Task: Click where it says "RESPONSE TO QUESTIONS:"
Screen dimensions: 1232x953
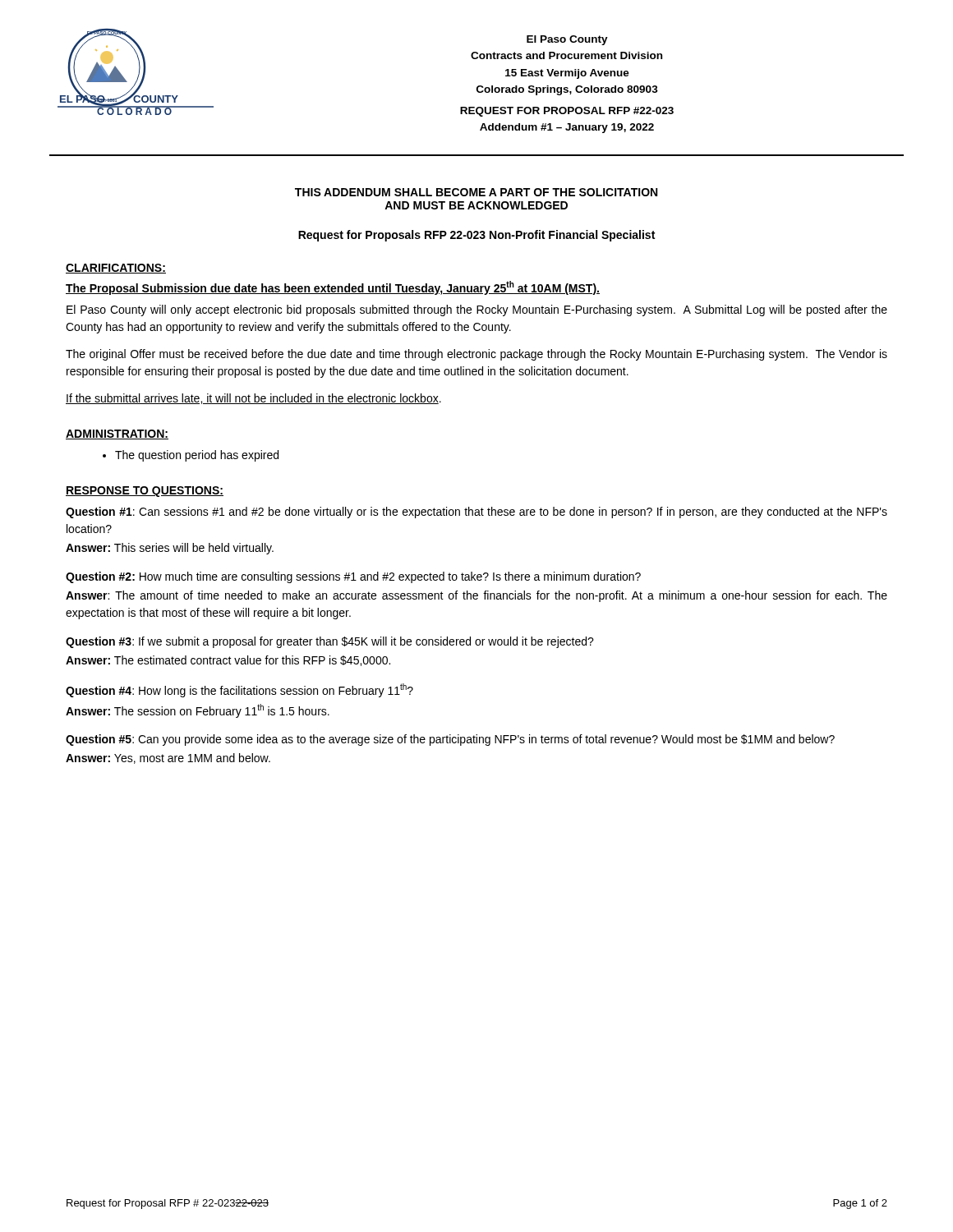Action: pyautogui.click(x=145, y=490)
